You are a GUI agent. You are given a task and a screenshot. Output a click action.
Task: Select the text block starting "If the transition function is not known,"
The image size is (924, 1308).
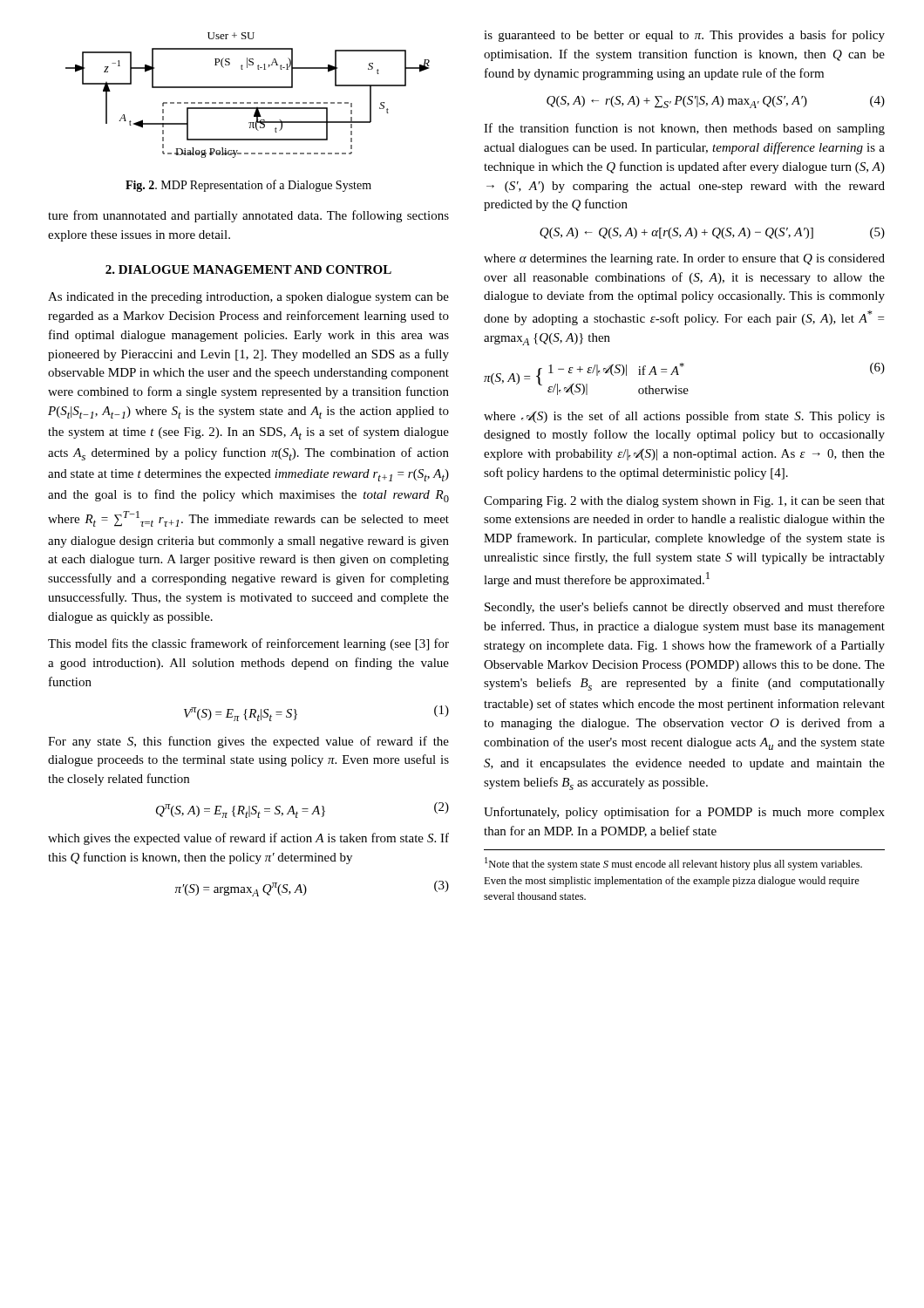tap(684, 167)
